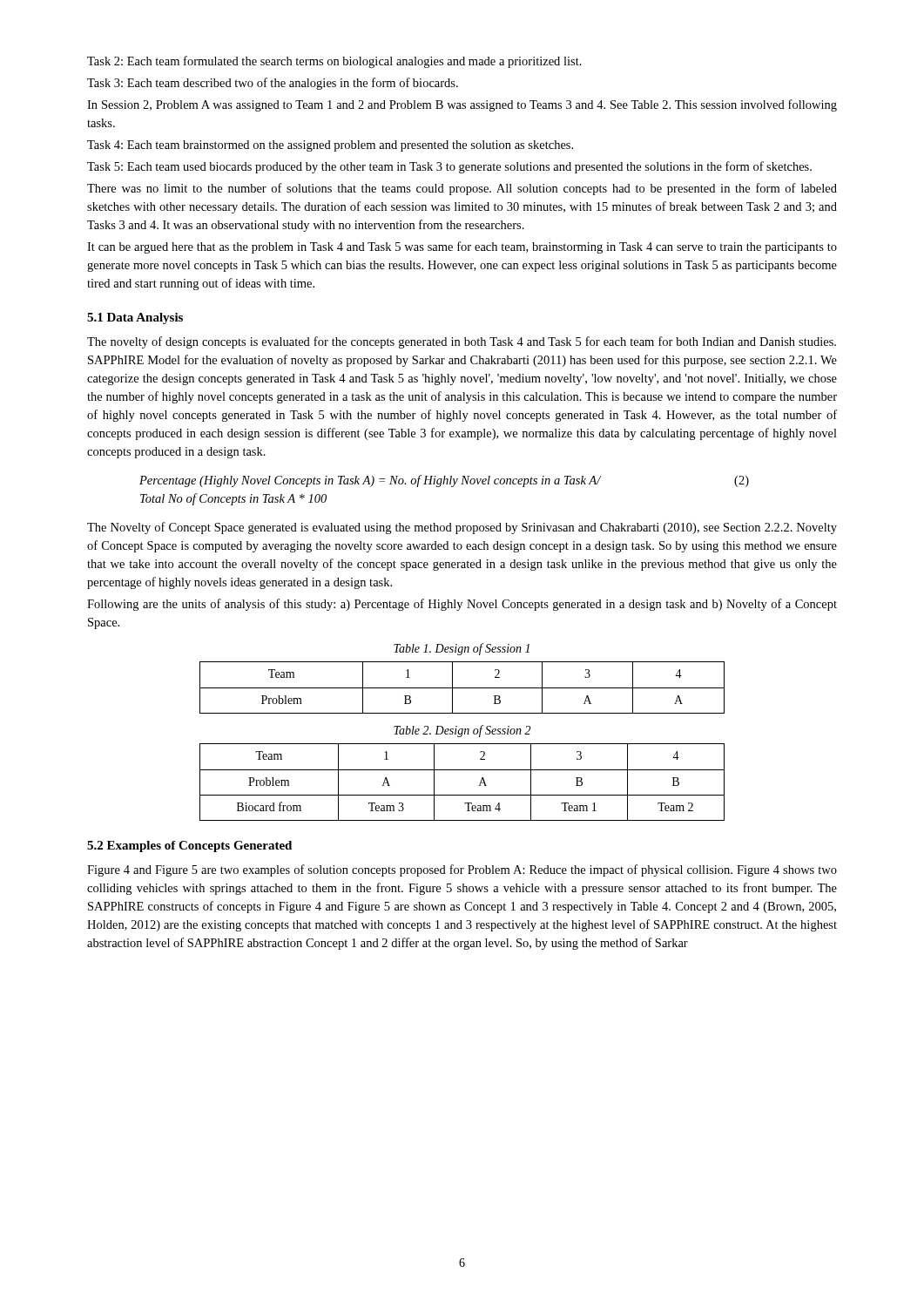924x1307 pixels.
Task: Navigate to the element starting "Task 3: Each team"
Action: pos(462,83)
